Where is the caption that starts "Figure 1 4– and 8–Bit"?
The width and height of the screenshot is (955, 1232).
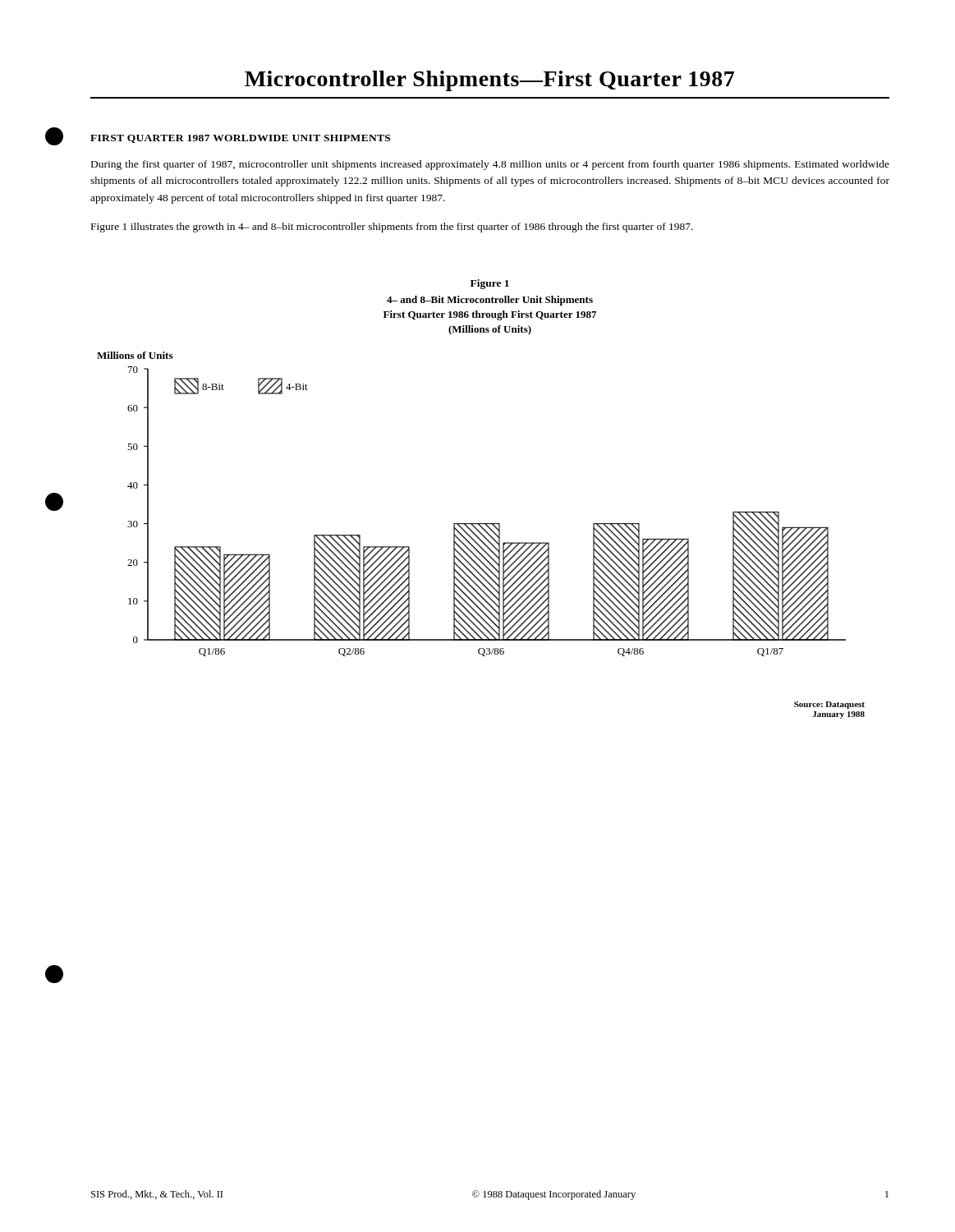pos(490,307)
